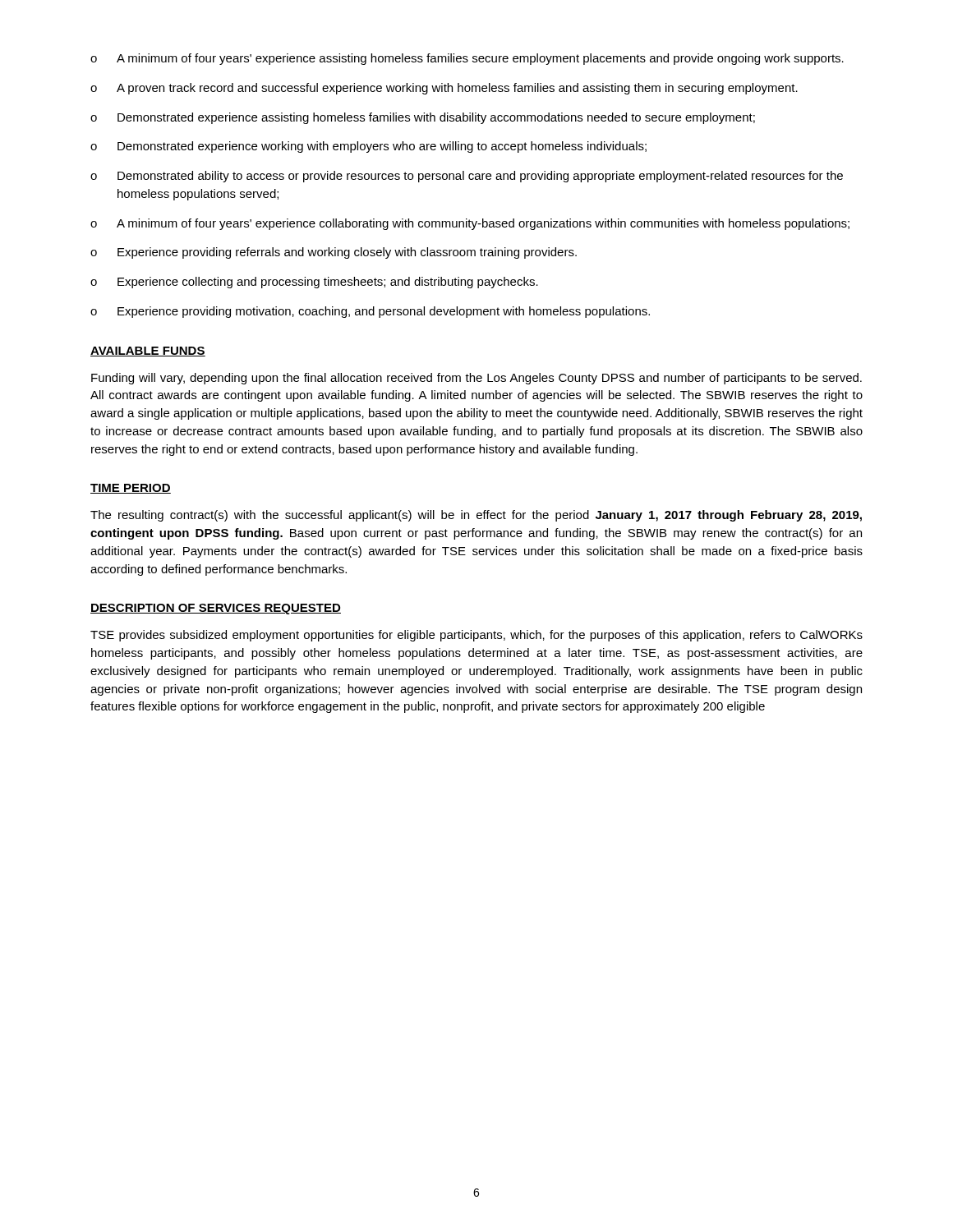953x1232 pixels.
Task: Click where it says "DESCRIPTION OF SERVICES REQUESTED"
Action: pos(216,608)
